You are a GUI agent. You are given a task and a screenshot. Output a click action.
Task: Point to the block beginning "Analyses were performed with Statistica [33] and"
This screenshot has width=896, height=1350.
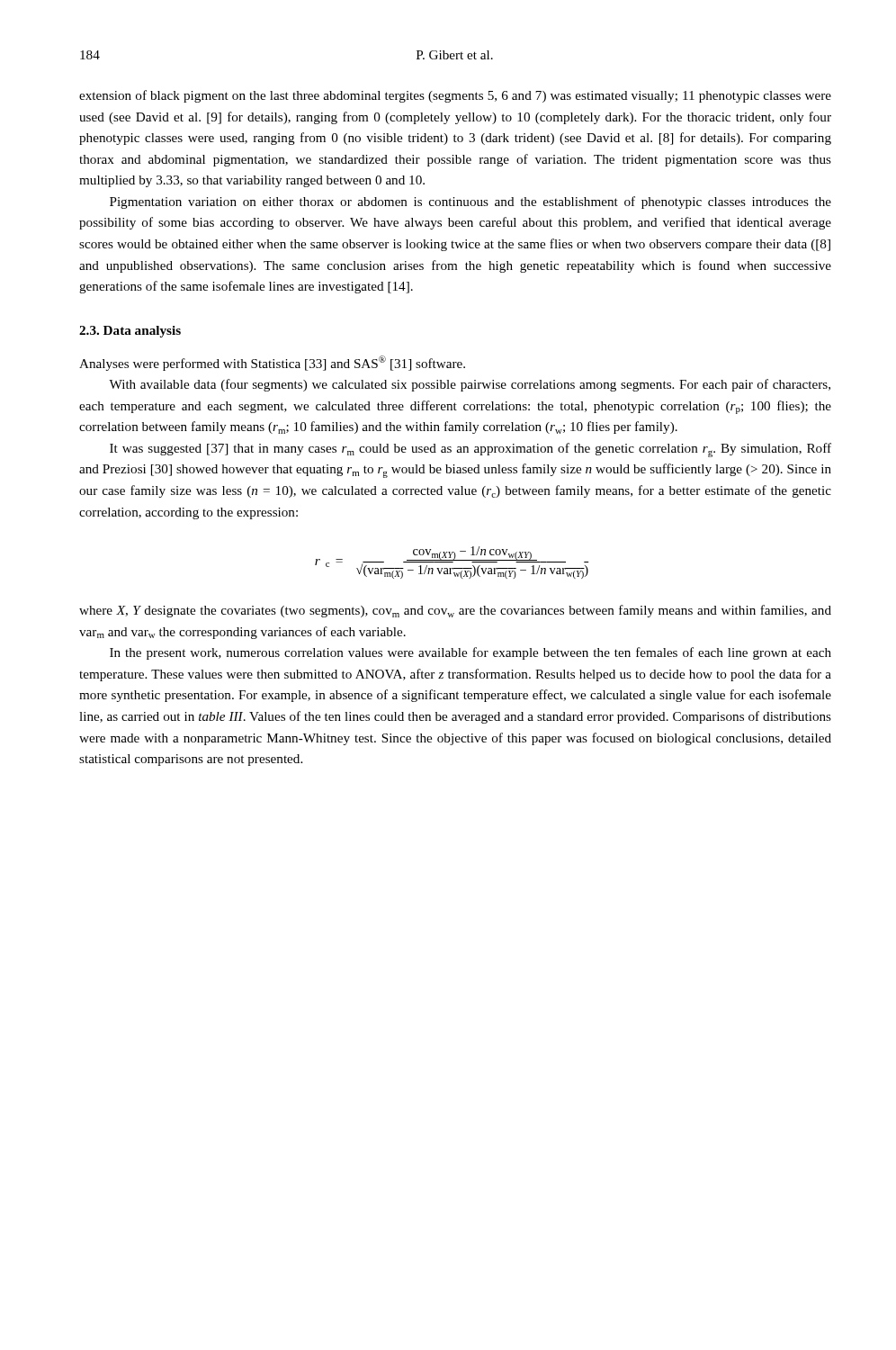click(455, 363)
